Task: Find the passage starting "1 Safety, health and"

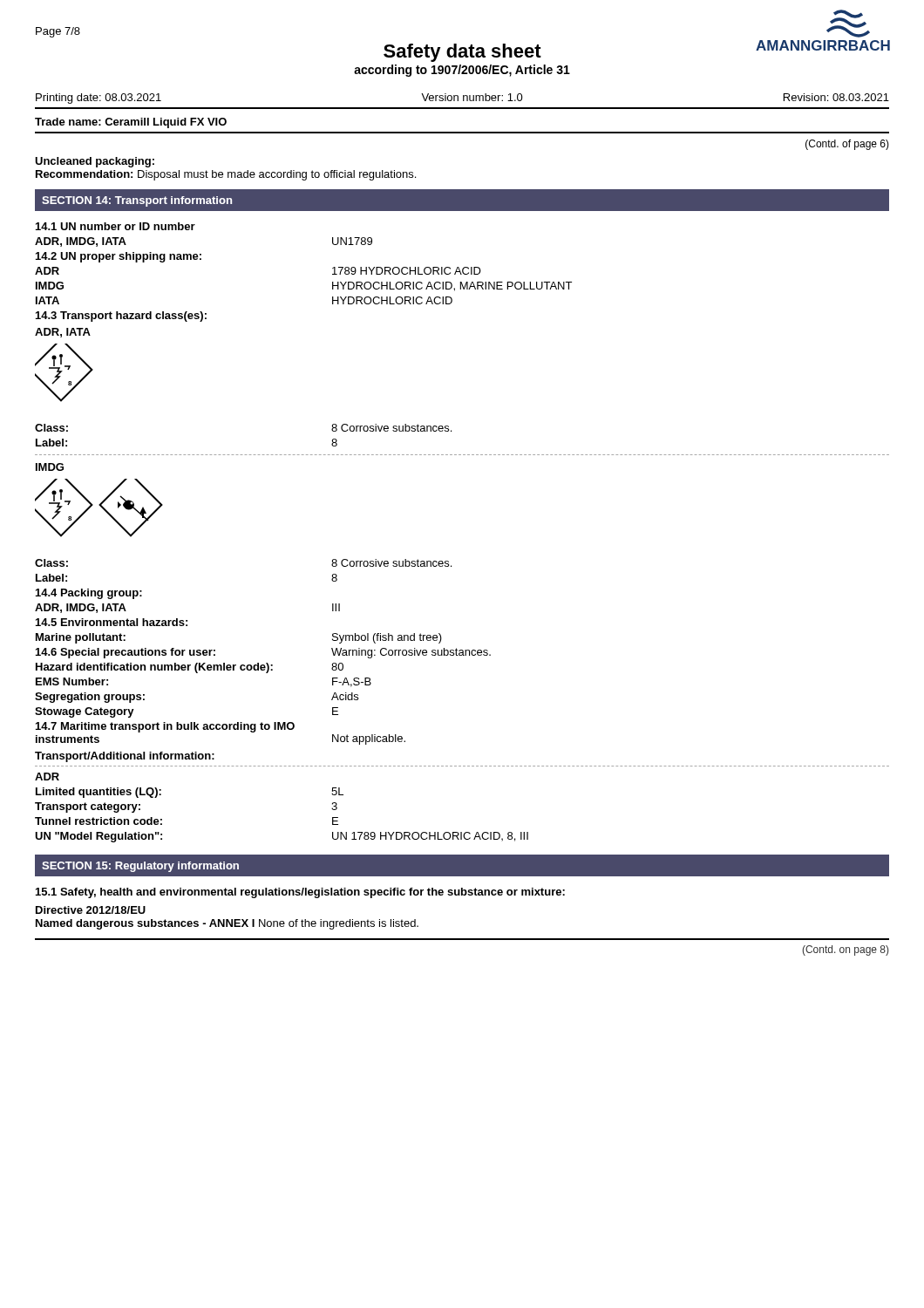Action: coord(300,892)
